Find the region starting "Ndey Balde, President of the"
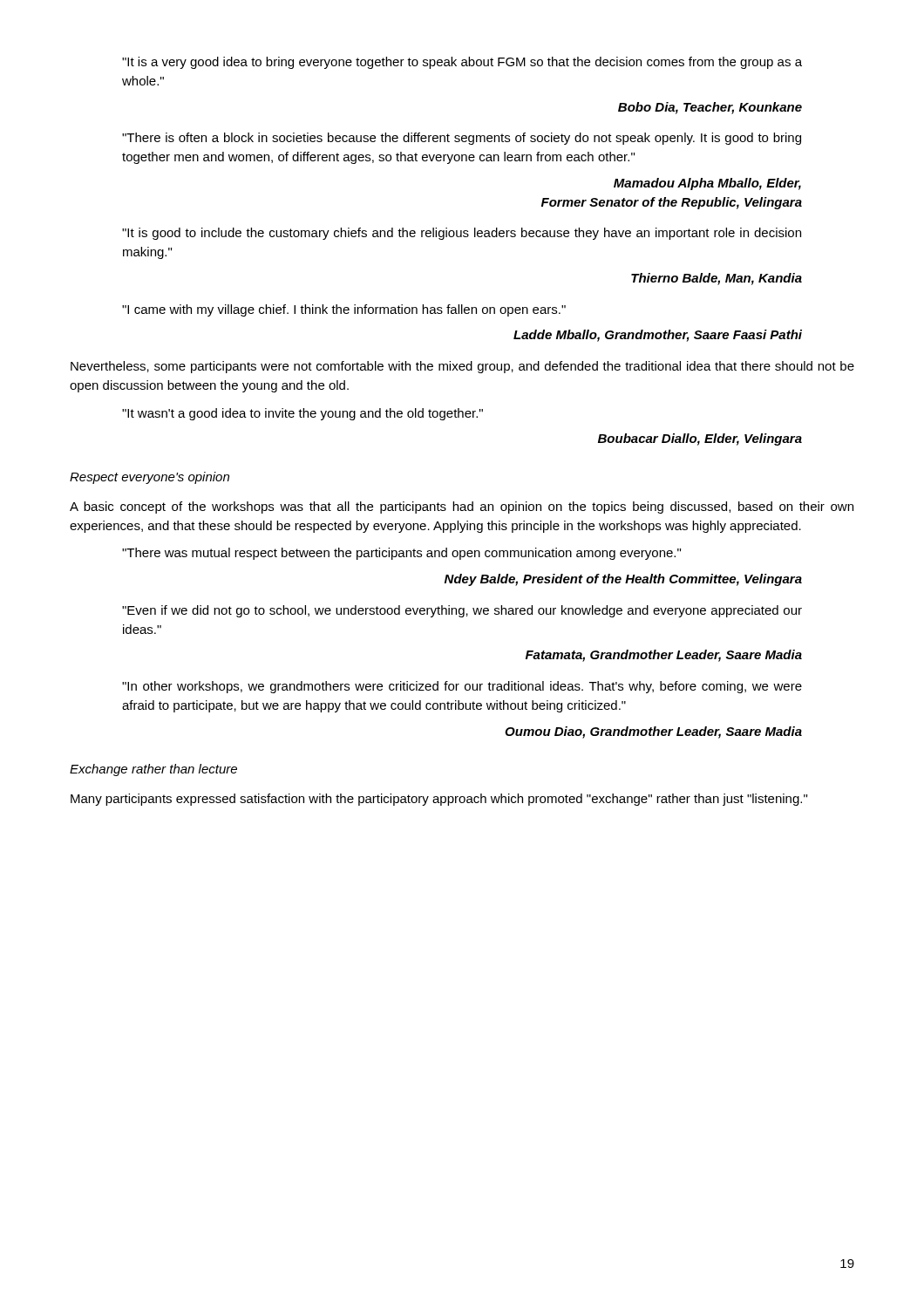The height and width of the screenshot is (1308, 924). pyautogui.click(x=623, y=579)
